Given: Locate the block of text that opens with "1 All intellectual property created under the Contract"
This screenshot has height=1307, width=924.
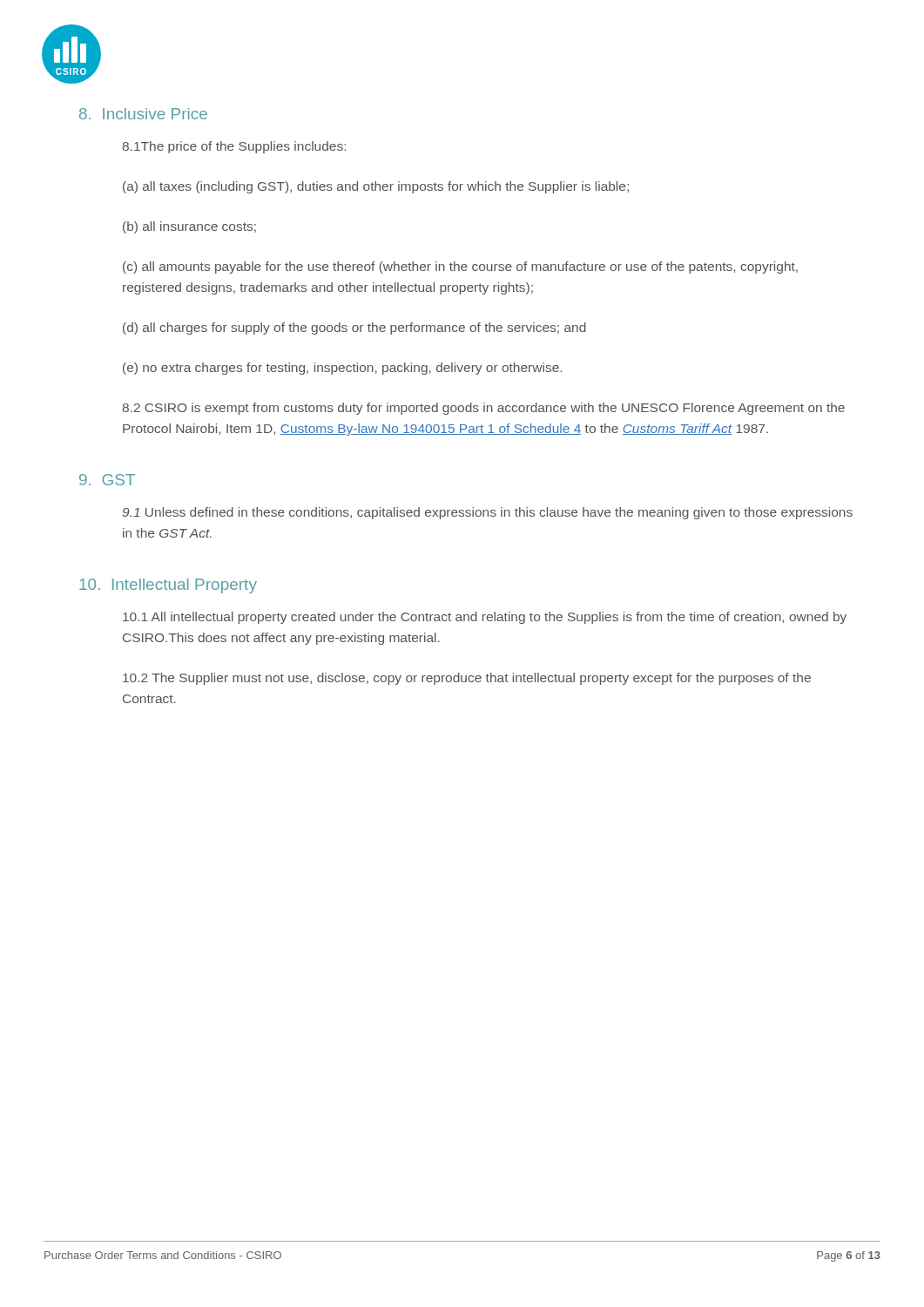Looking at the screenshot, I should (484, 627).
